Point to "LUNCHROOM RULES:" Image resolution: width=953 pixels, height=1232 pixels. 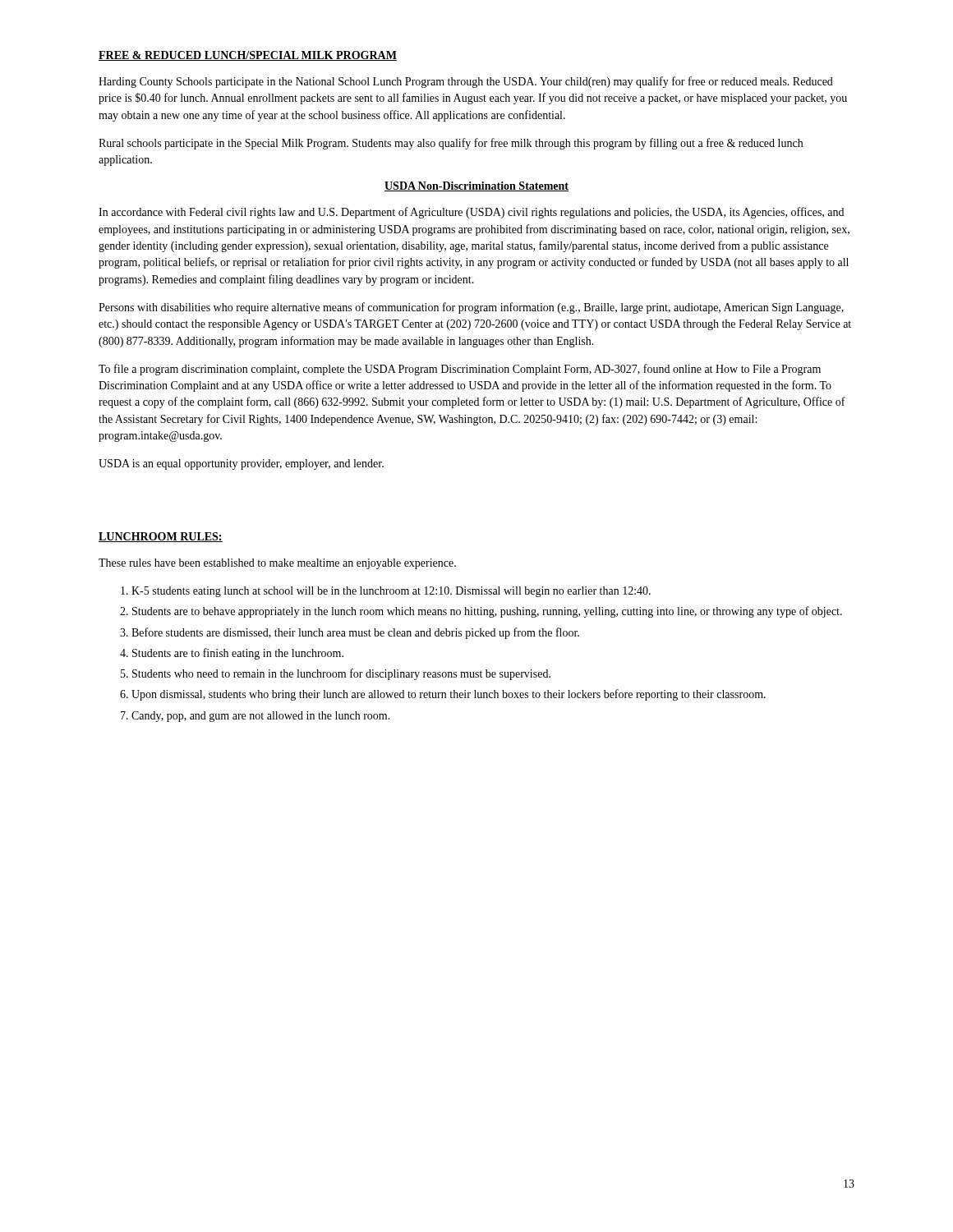160,536
